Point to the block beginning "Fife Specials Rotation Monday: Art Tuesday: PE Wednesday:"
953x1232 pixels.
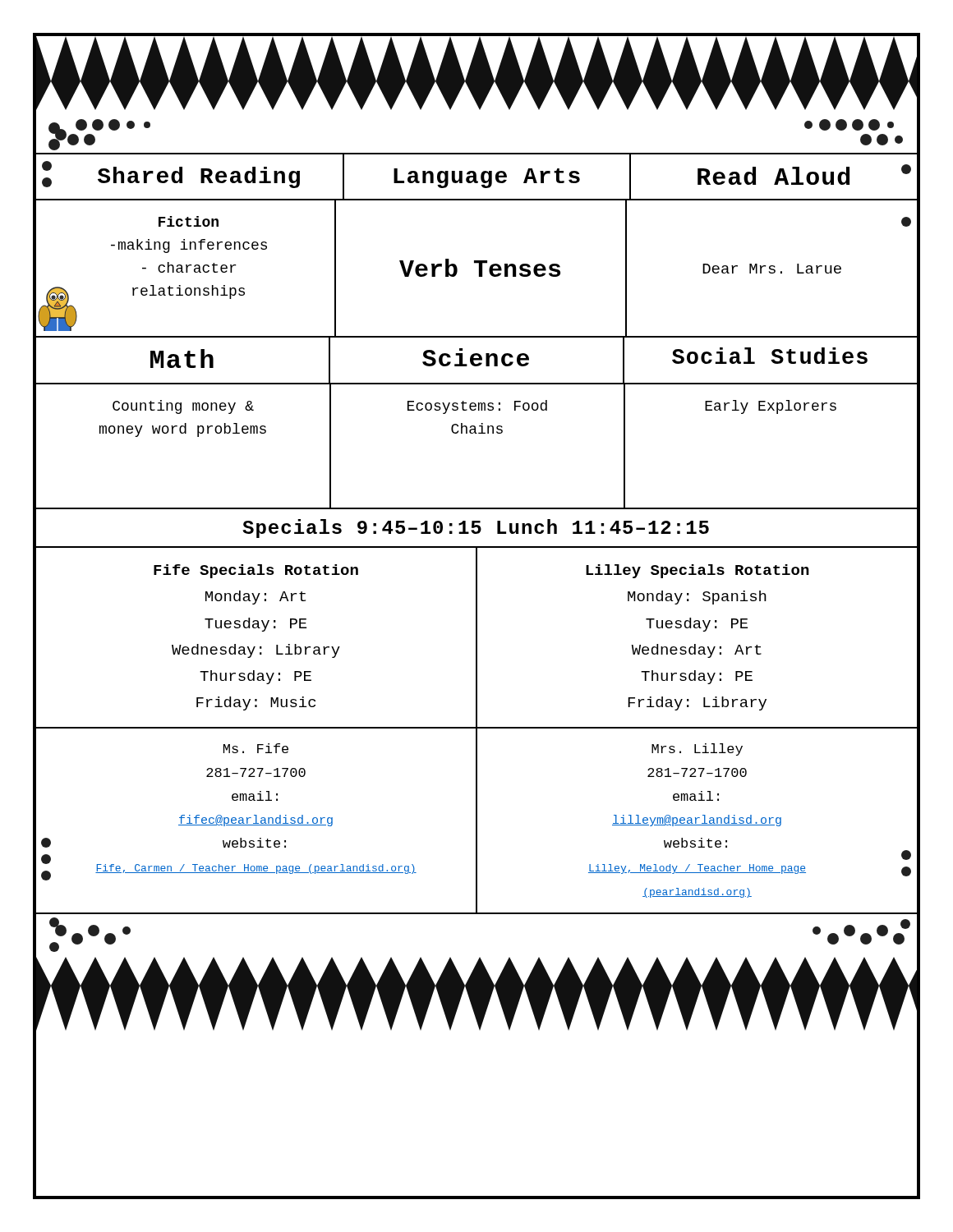click(x=256, y=637)
